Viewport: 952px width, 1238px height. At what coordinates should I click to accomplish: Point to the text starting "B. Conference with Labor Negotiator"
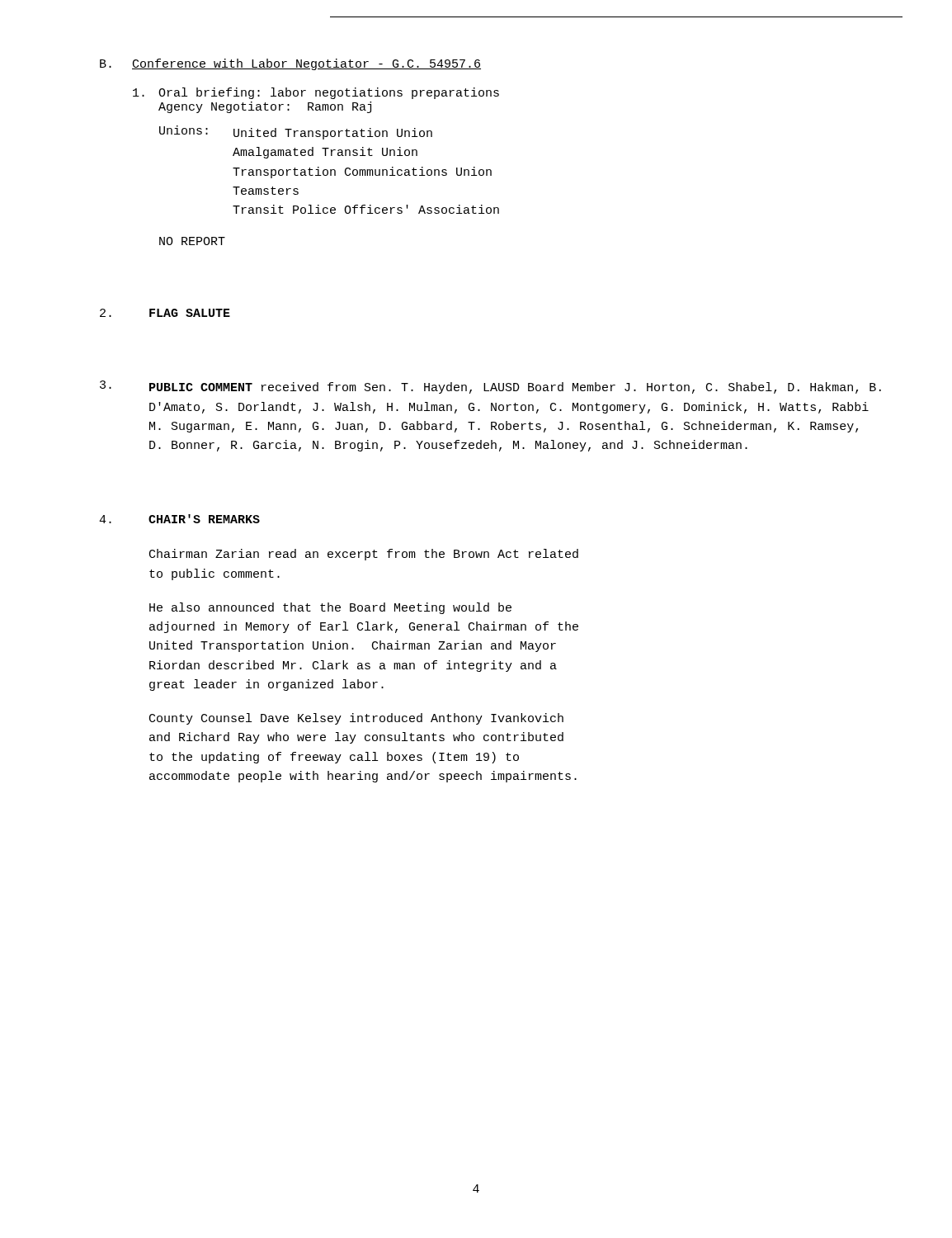click(x=299, y=152)
